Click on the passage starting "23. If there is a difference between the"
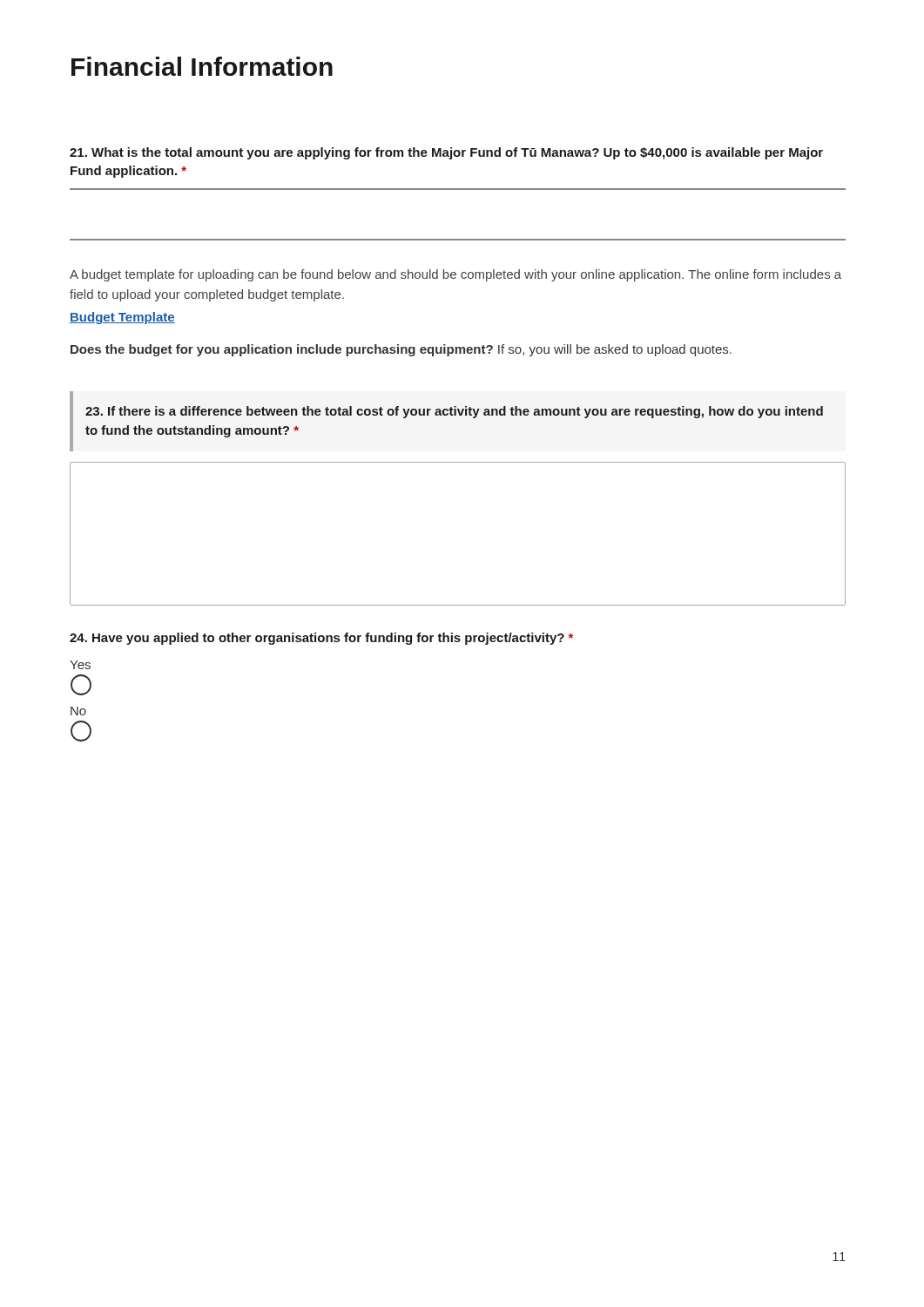The width and height of the screenshot is (924, 1307). pos(454,420)
